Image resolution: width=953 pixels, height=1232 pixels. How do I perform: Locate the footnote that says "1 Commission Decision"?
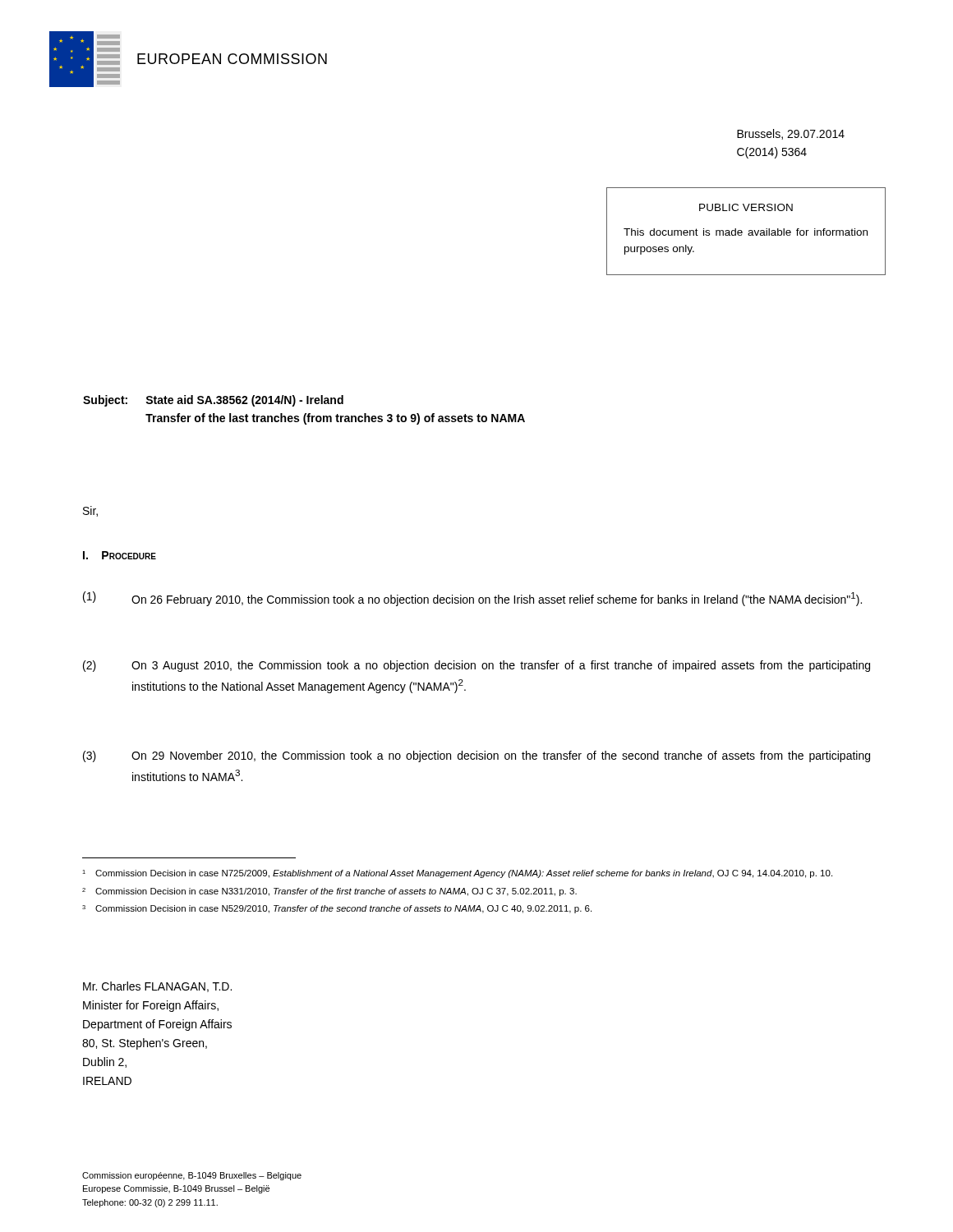[458, 874]
